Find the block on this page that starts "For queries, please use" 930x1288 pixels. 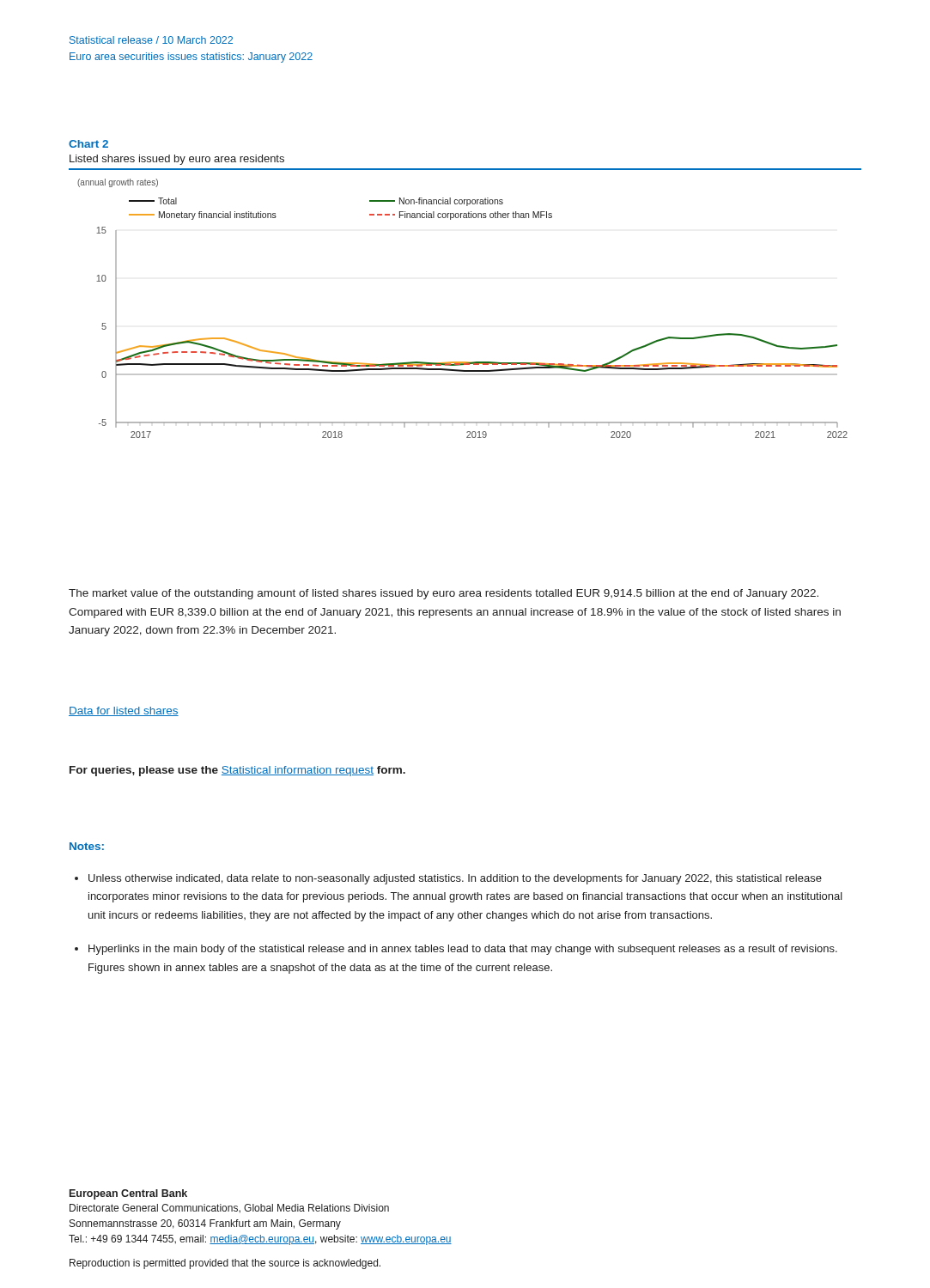pyautogui.click(x=237, y=770)
